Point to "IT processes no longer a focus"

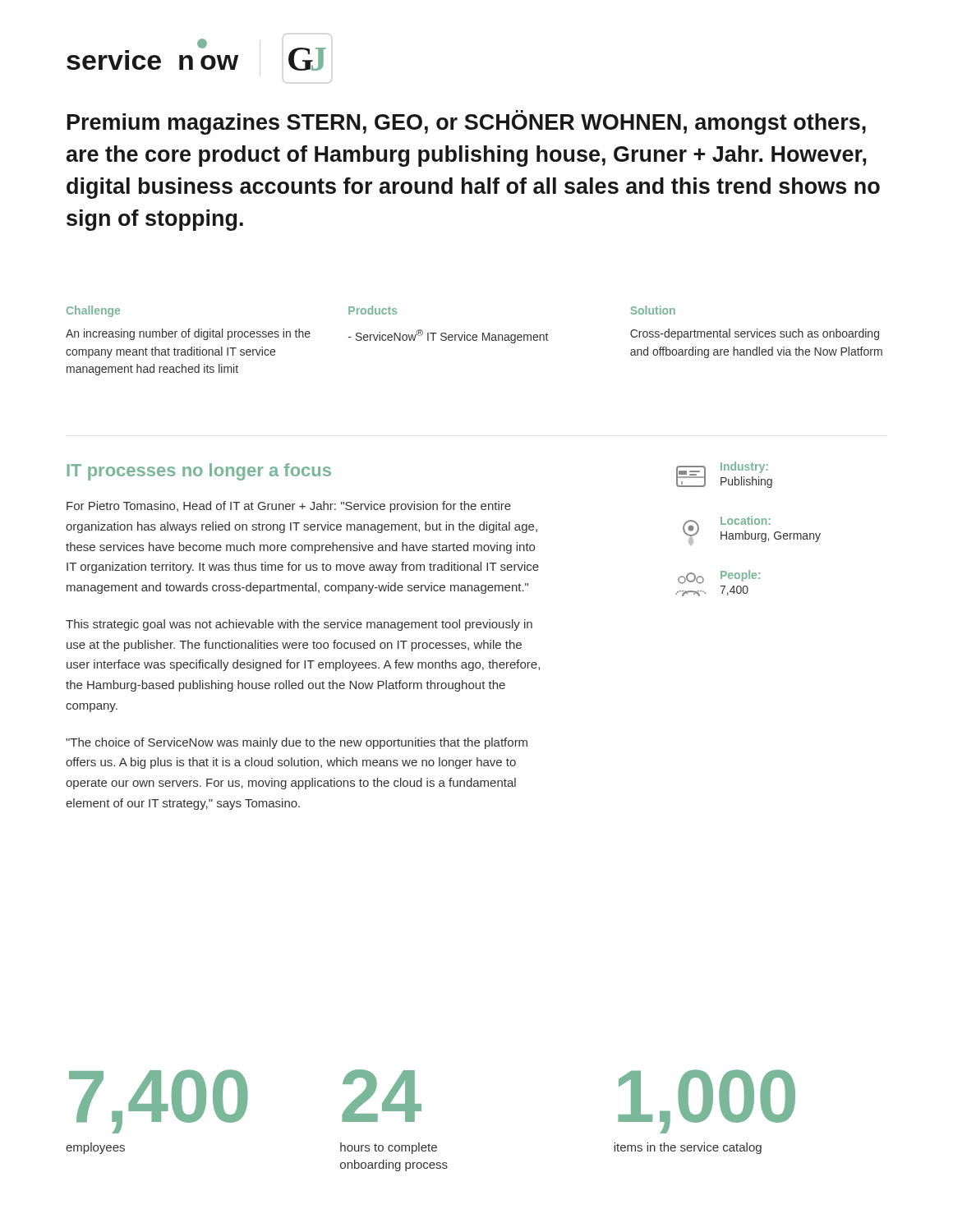point(199,470)
